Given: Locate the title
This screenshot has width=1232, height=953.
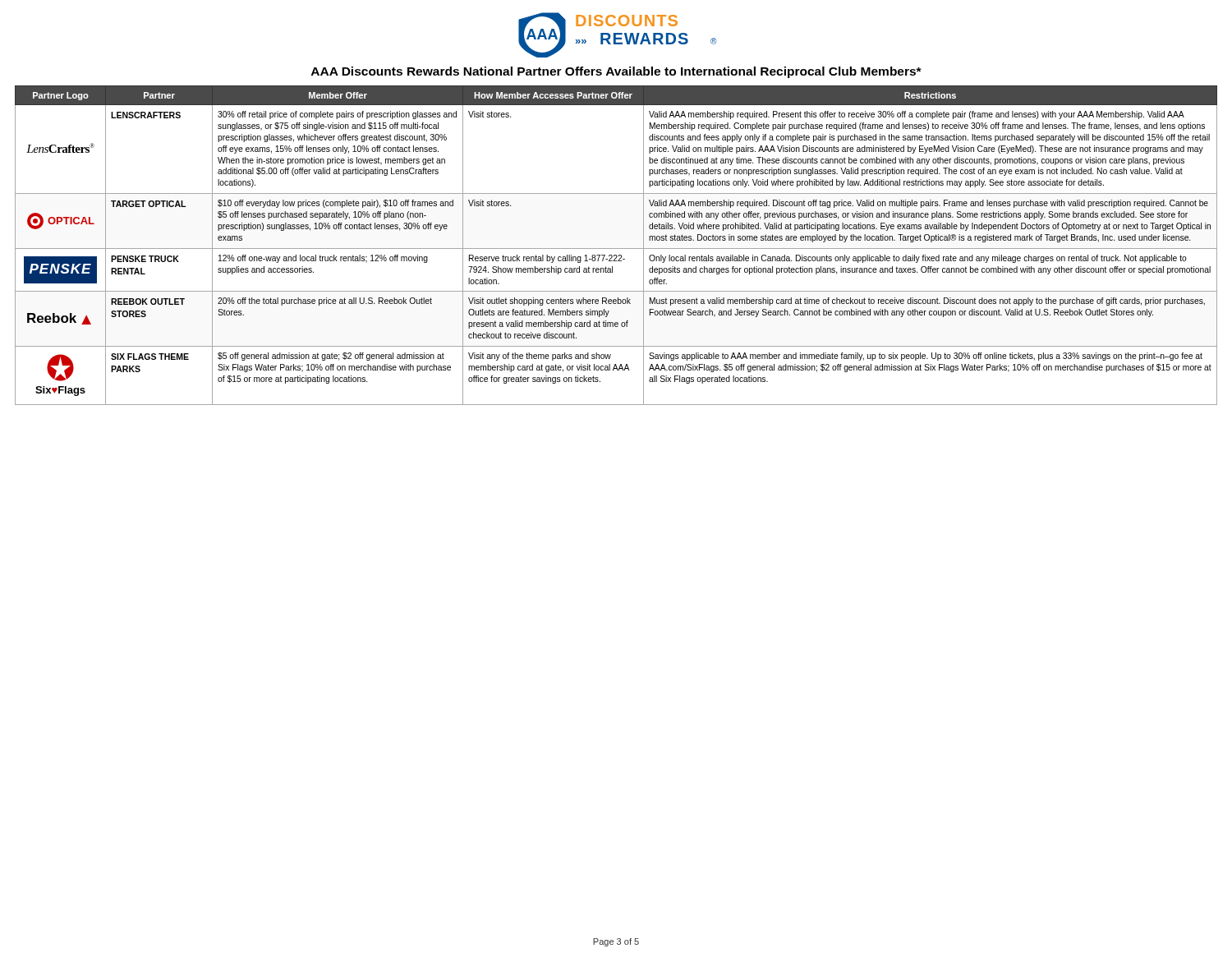Looking at the screenshot, I should (x=616, y=71).
